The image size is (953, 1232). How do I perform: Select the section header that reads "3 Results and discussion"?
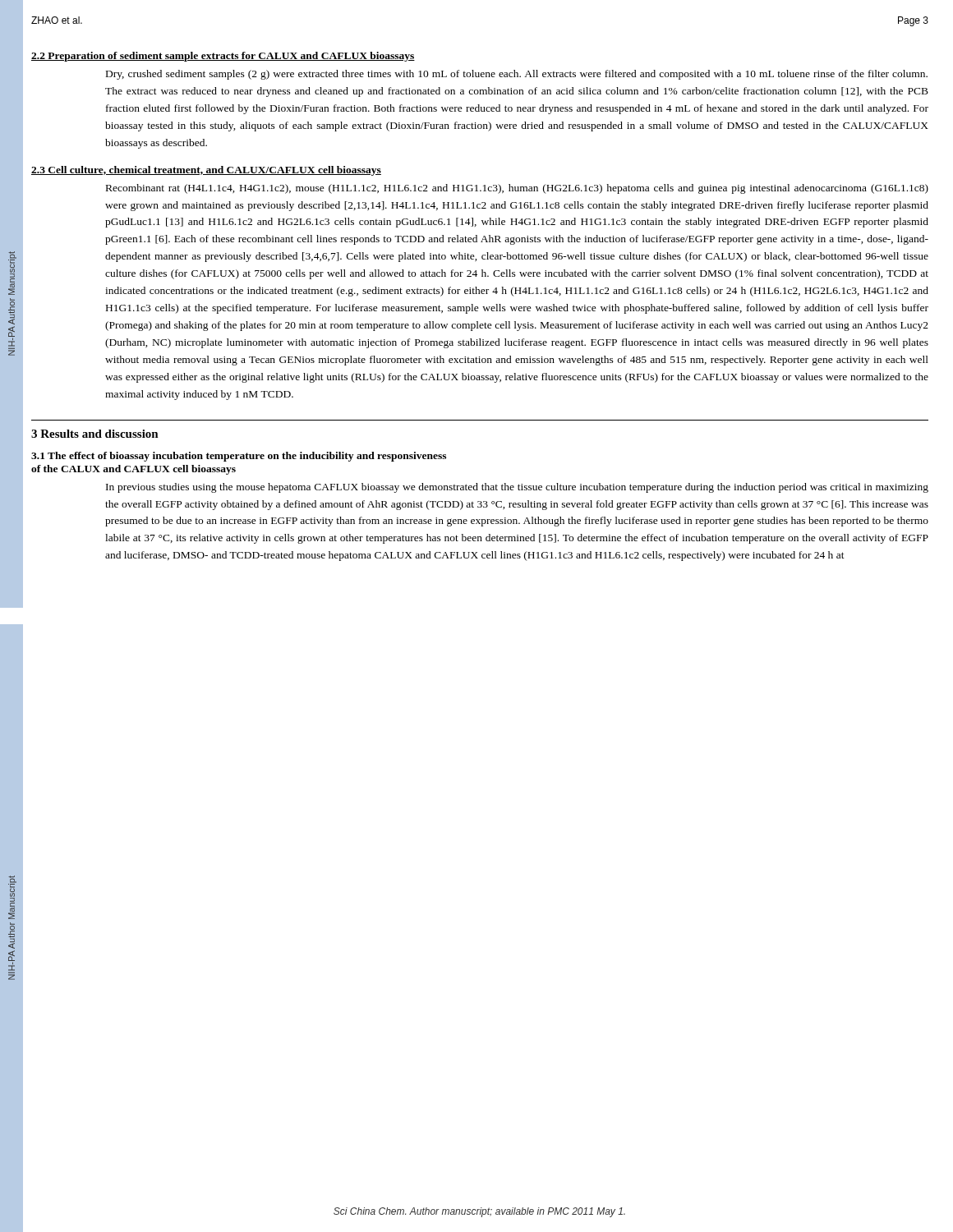pyautogui.click(x=95, y=433)
